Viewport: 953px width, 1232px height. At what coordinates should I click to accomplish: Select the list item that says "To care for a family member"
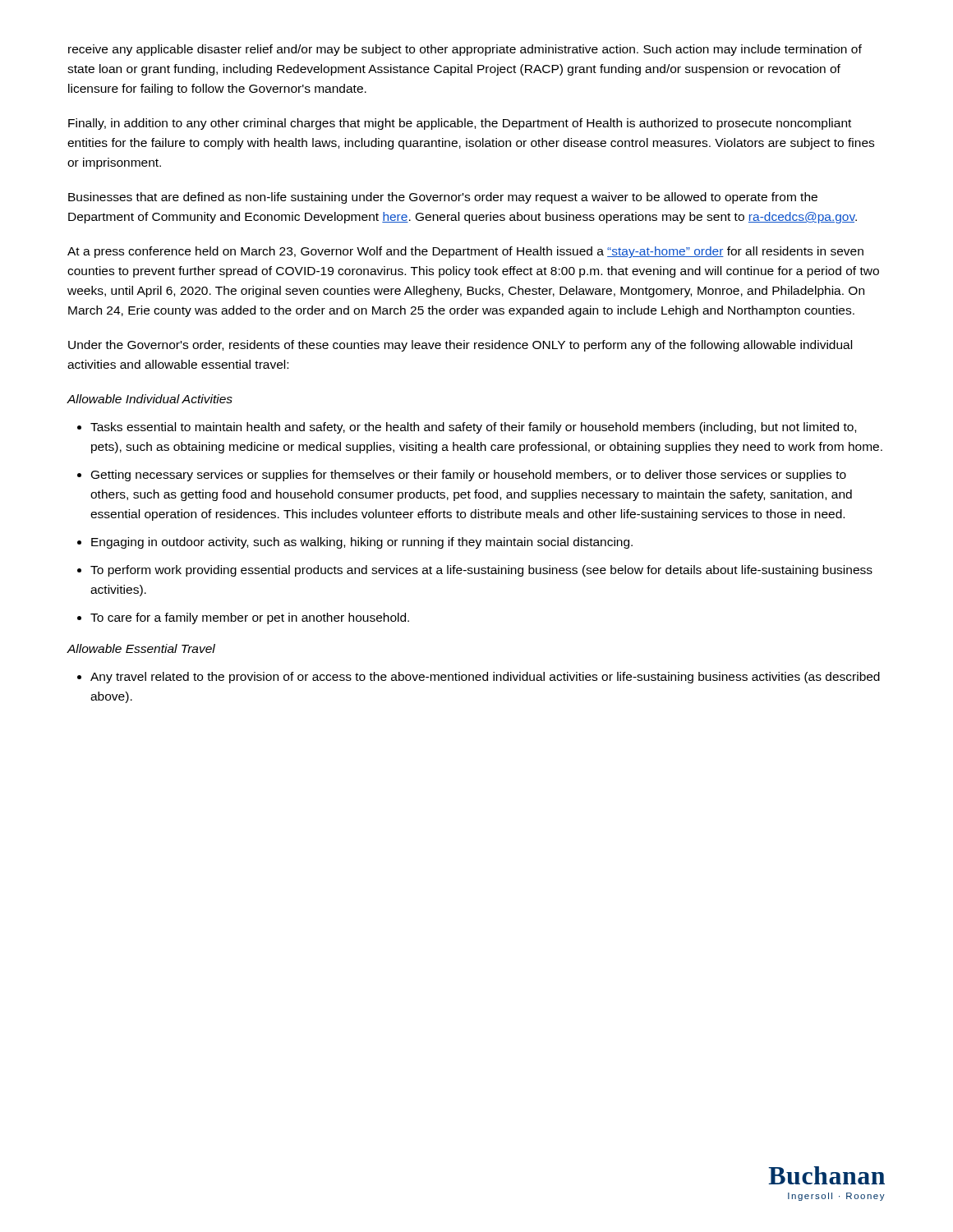tap(250, 618)
